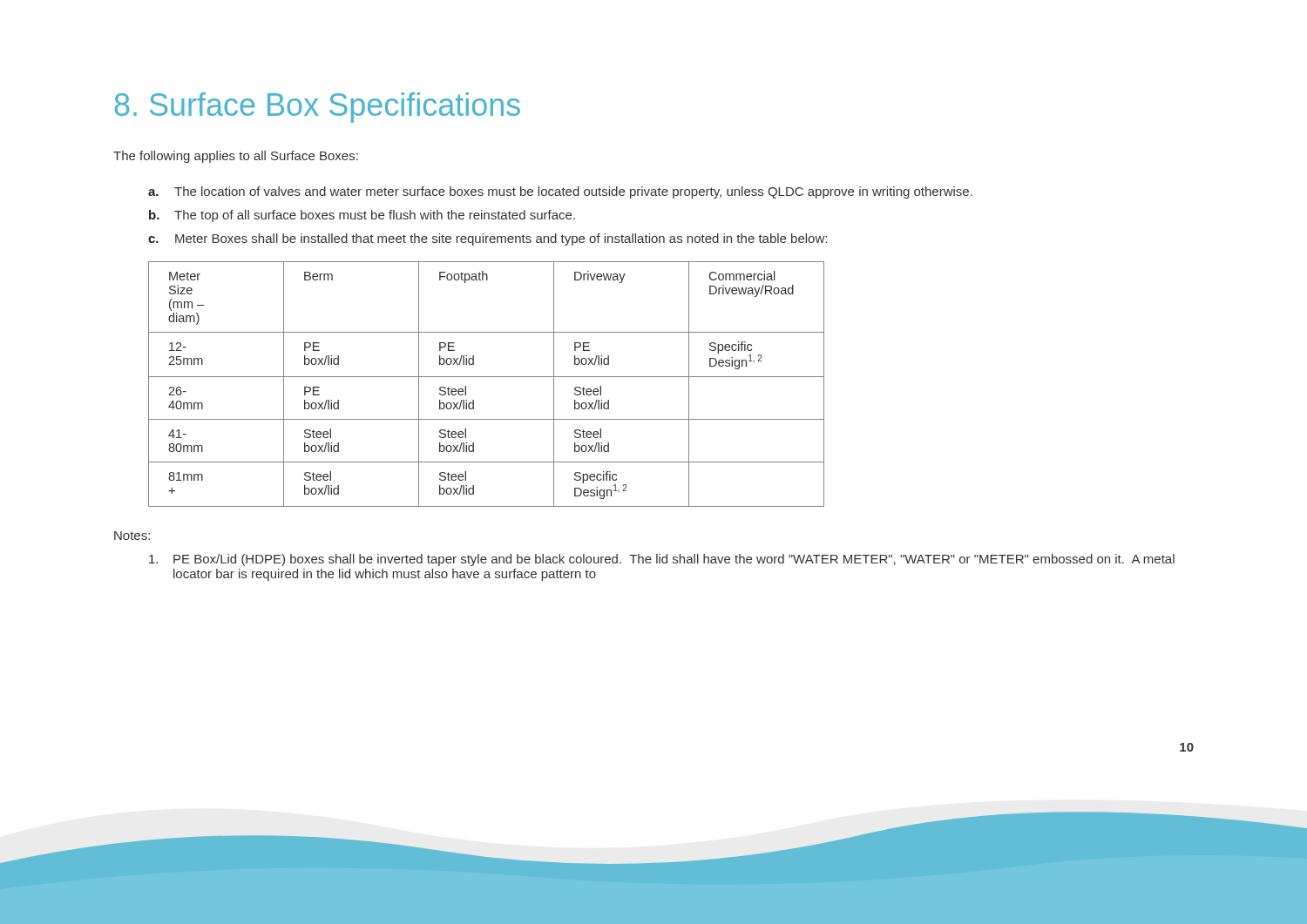Locate the table with the text "Steel box/lid"
This screenshot has width=1307, height=924.
click(x=671, y=384)
